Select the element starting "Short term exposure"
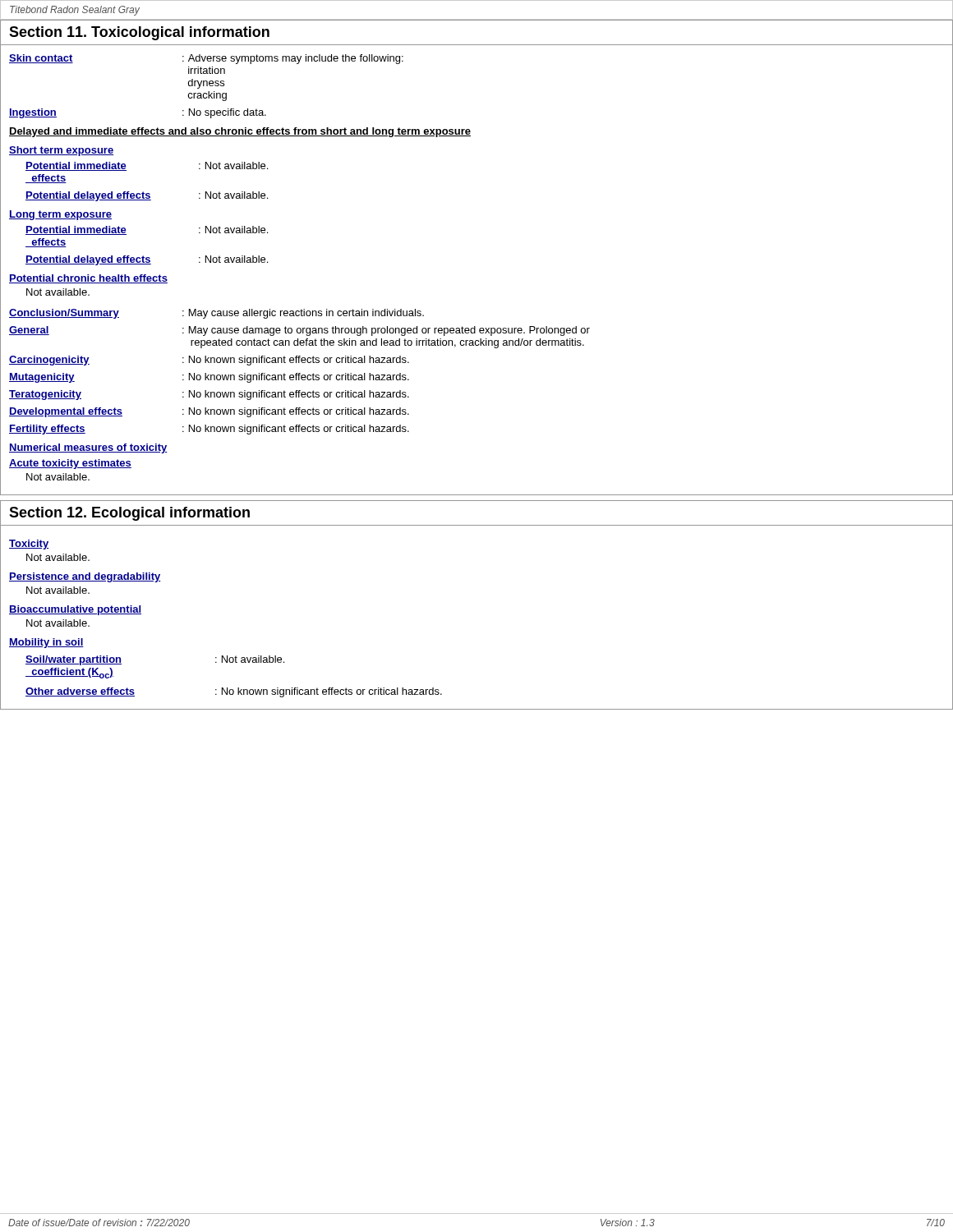The height and width of the screenshot is (1232, 953). click(61, 150)
